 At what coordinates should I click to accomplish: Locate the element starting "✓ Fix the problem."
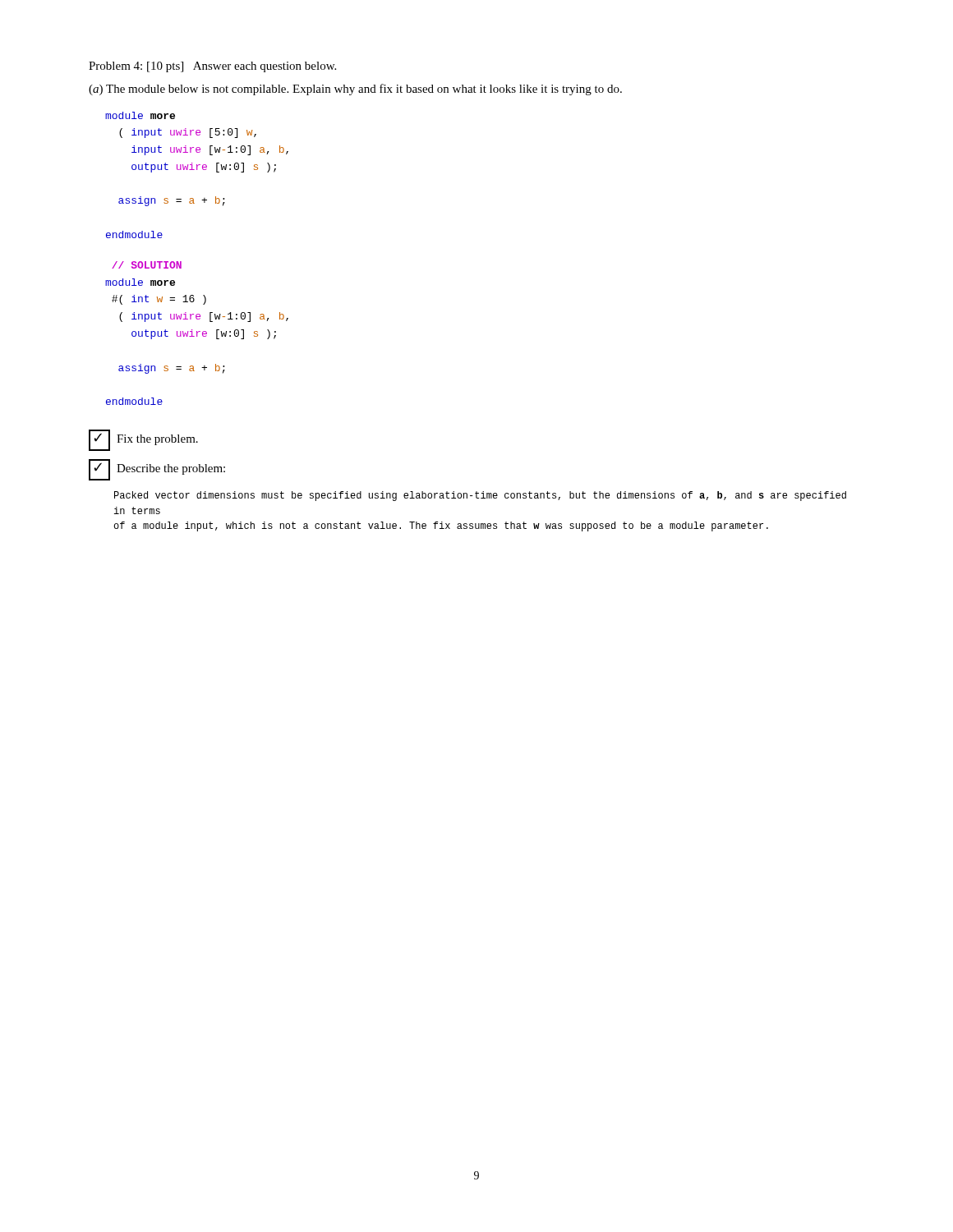click(144, 440)
